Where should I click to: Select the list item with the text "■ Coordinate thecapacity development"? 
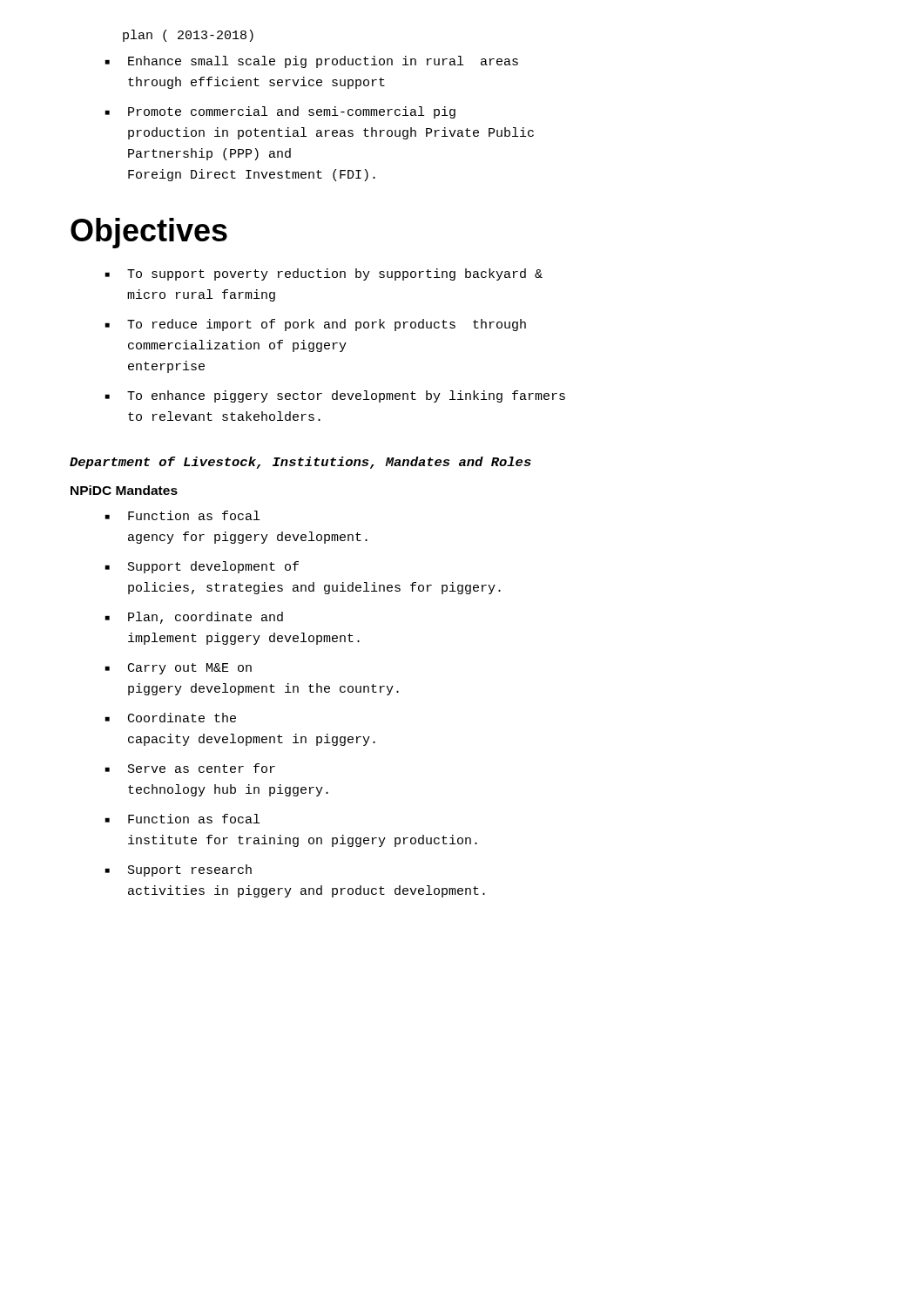[170, 718]
